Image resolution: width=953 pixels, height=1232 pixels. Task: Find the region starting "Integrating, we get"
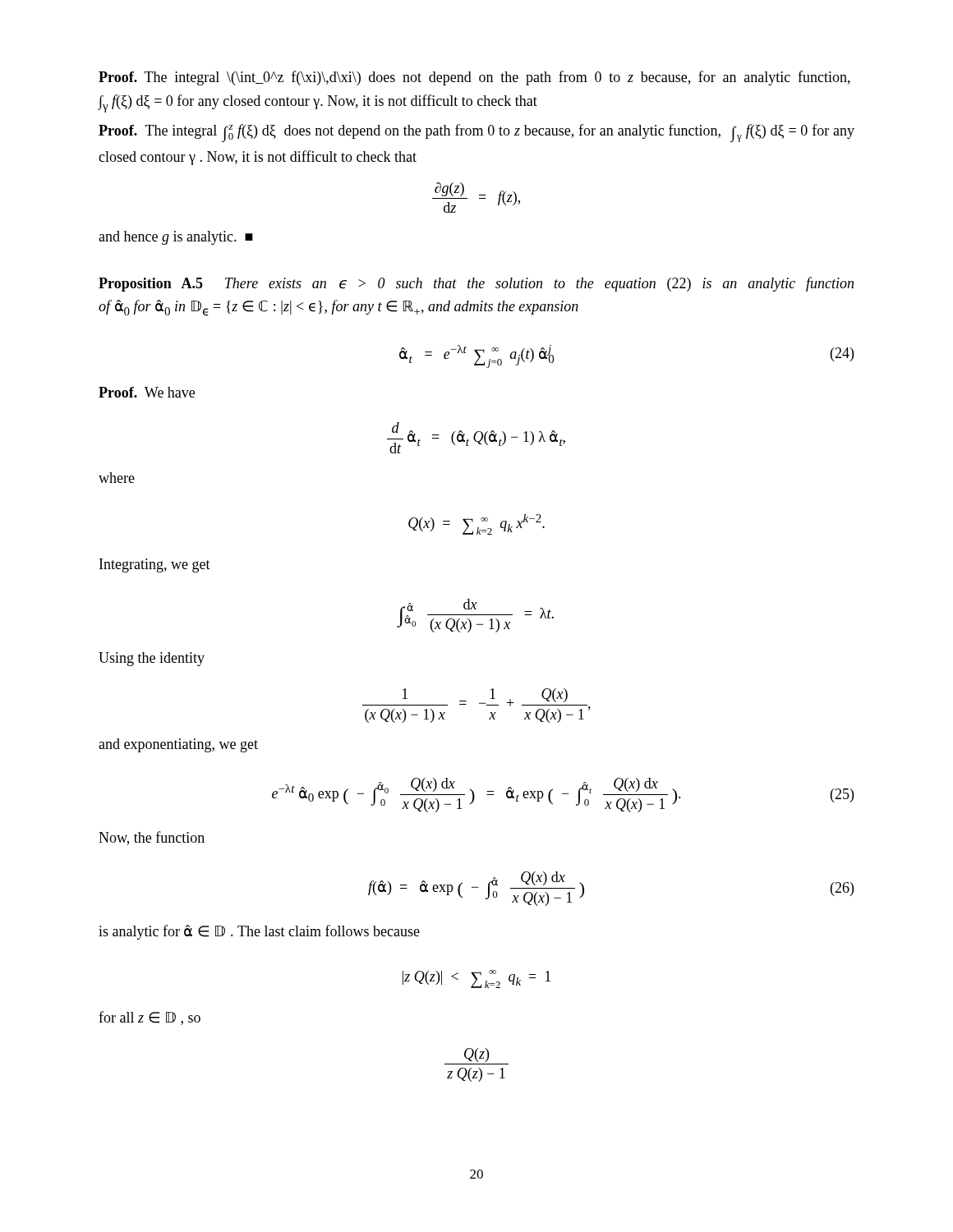pos(154,565)
